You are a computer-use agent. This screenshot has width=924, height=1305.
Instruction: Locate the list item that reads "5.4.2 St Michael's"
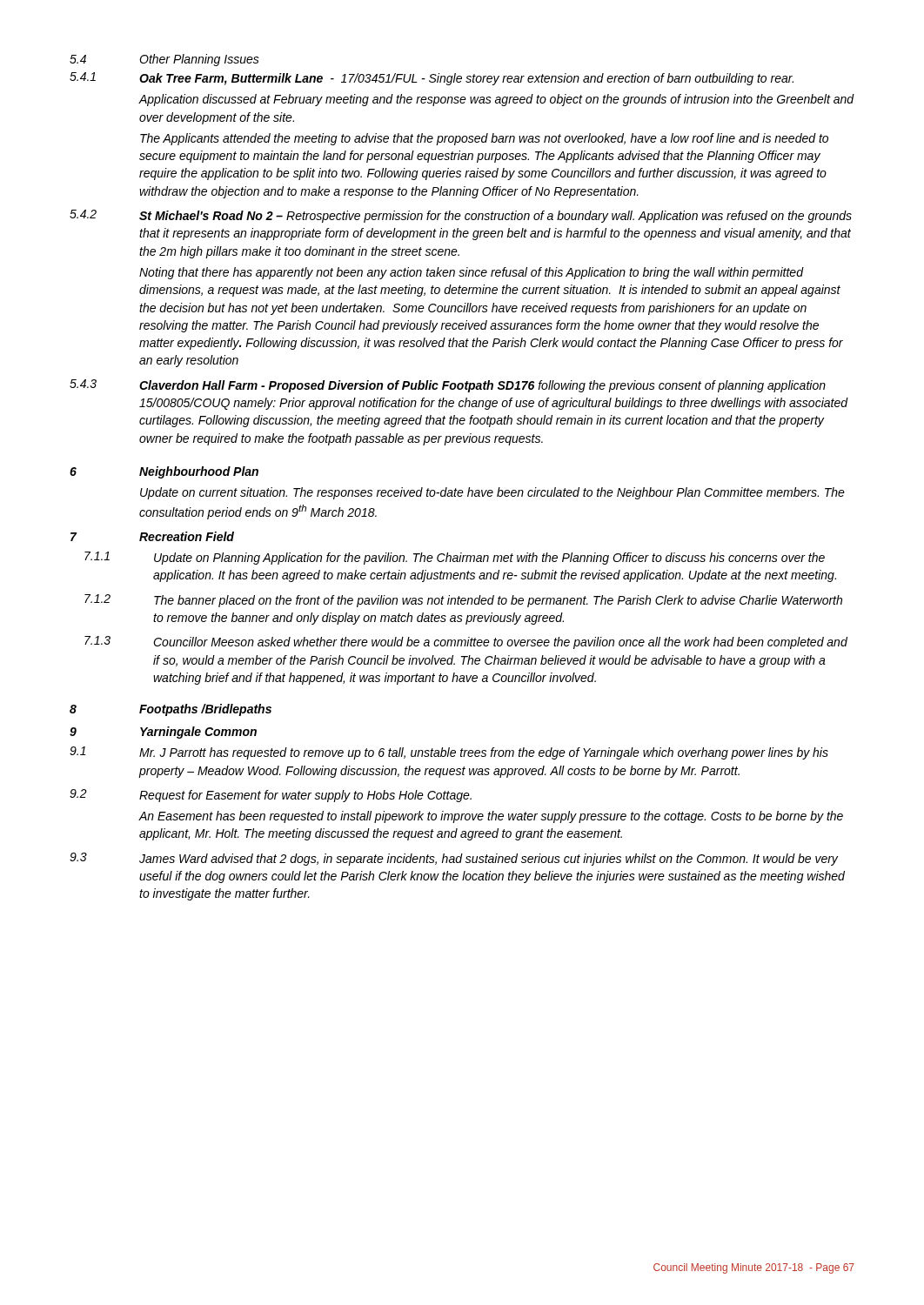point(462,290)
